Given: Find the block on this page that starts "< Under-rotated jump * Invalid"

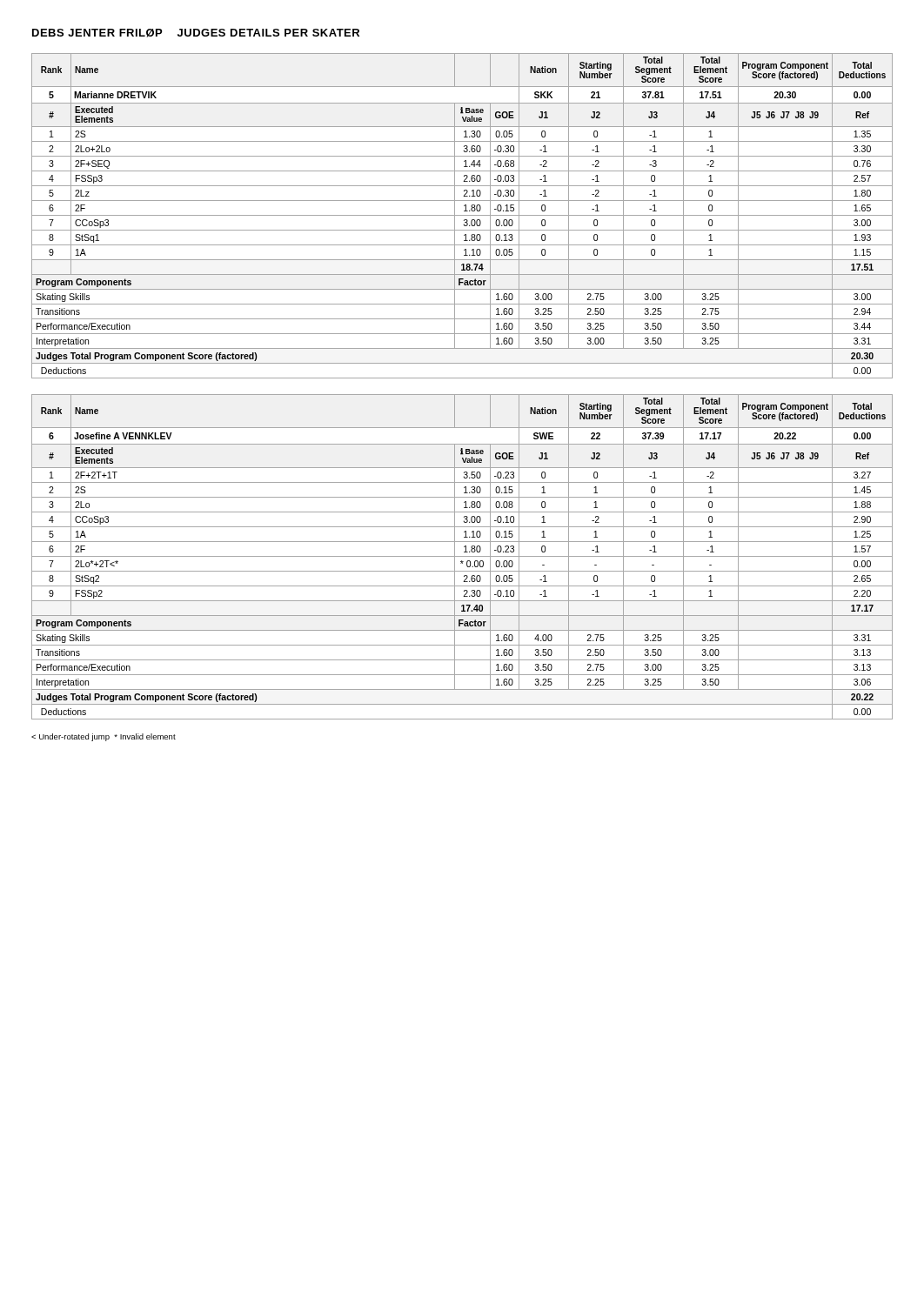Looking at the screenshot, I should click(x=103, y=736).
